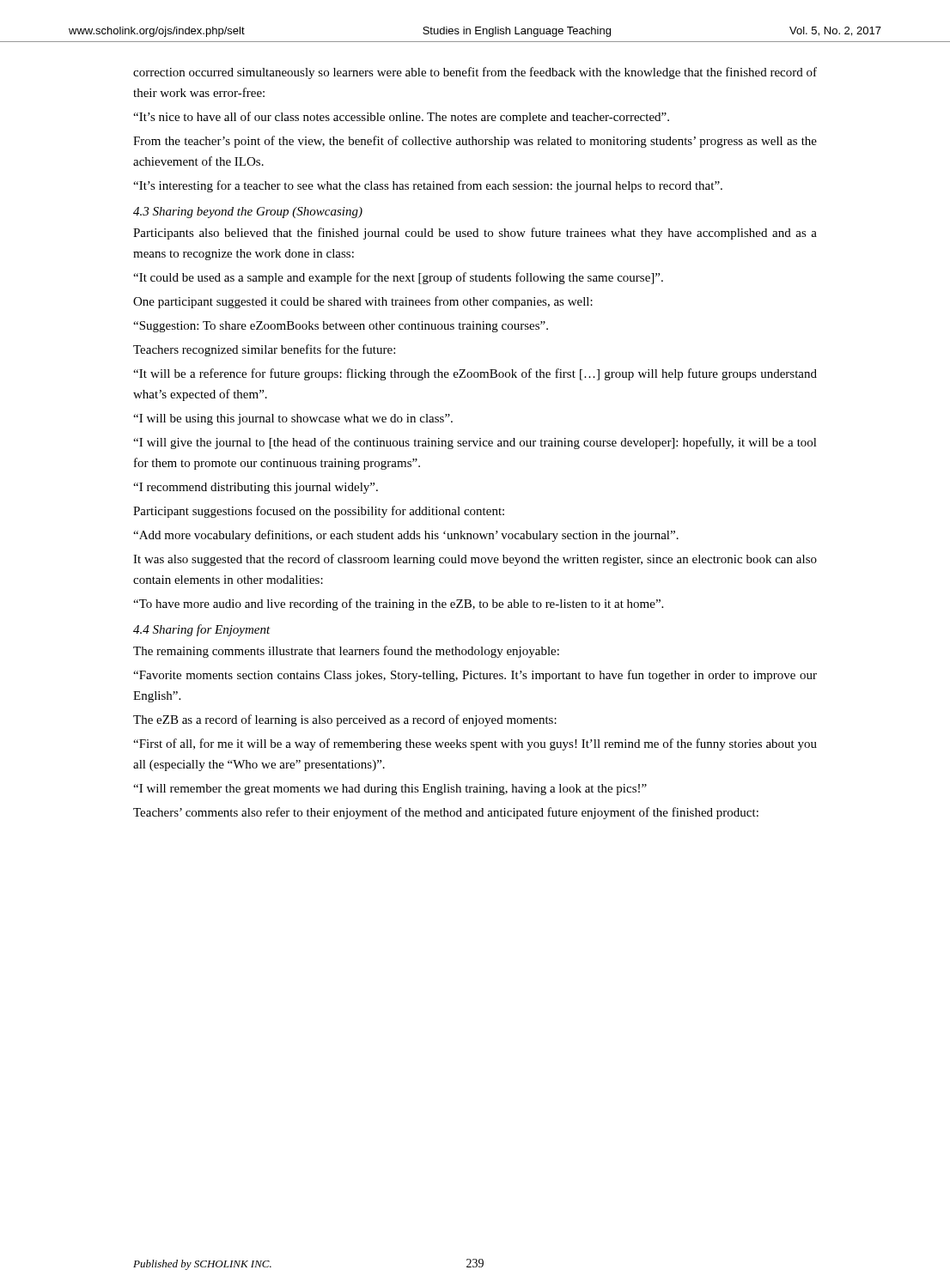Click the passage that begins "The eZB as a"
The height and width of the screenshot is (1288, 950).
tap(345, 720)
